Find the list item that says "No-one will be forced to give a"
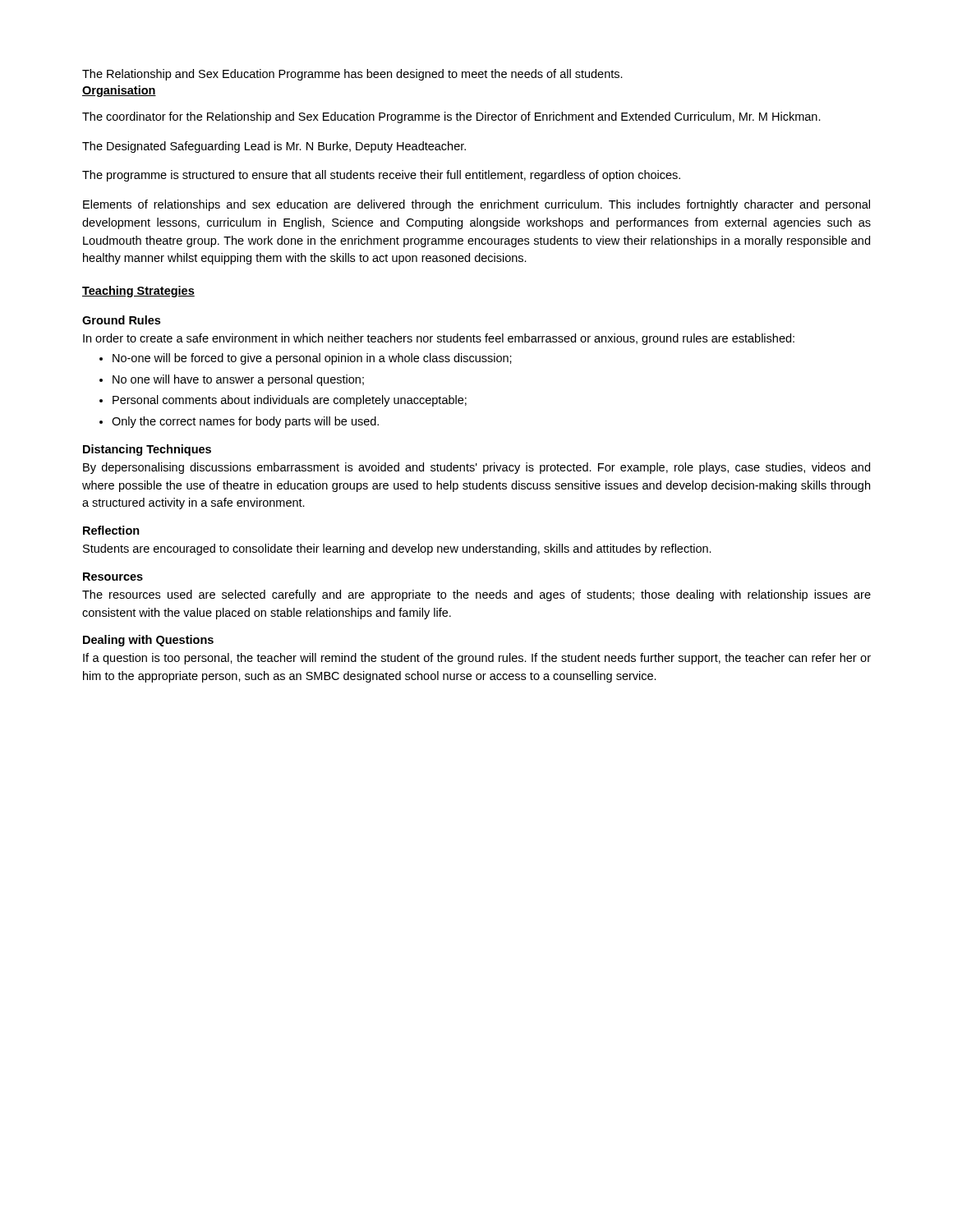 [476, 359]
